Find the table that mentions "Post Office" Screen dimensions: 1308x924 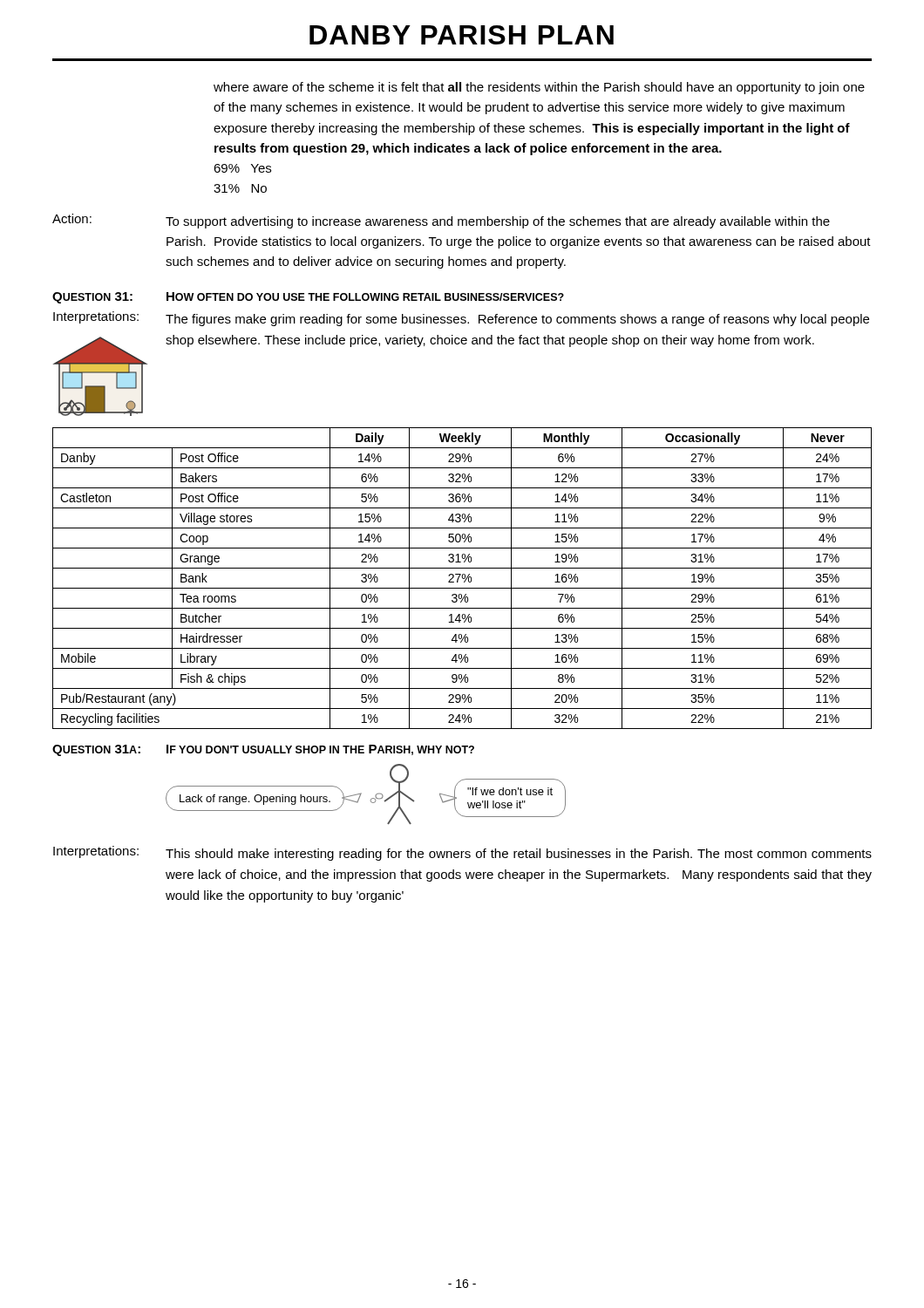pos(462,578)
